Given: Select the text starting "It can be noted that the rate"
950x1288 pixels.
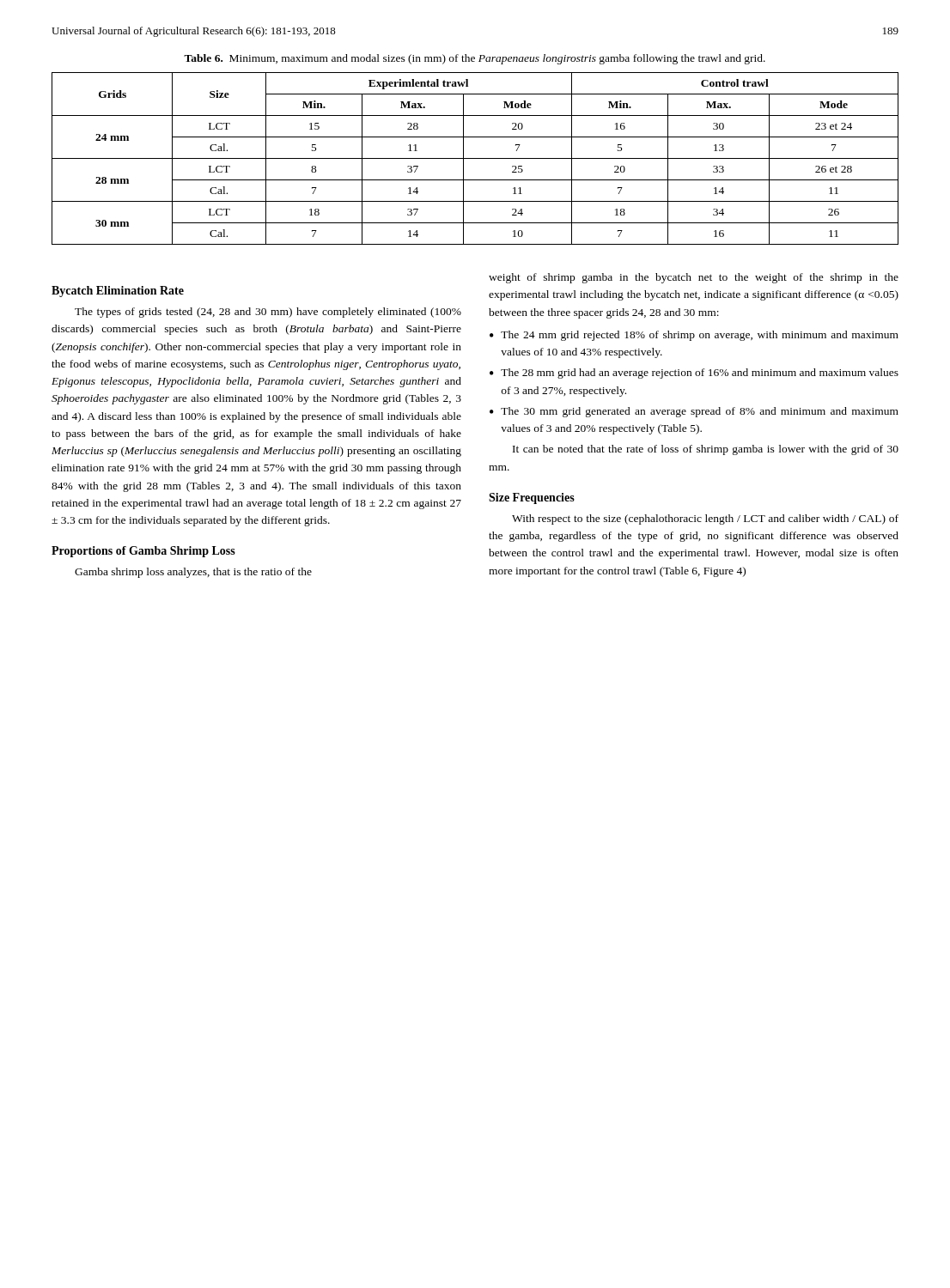Looking at the screenshot, I should (x=694, y=458).
